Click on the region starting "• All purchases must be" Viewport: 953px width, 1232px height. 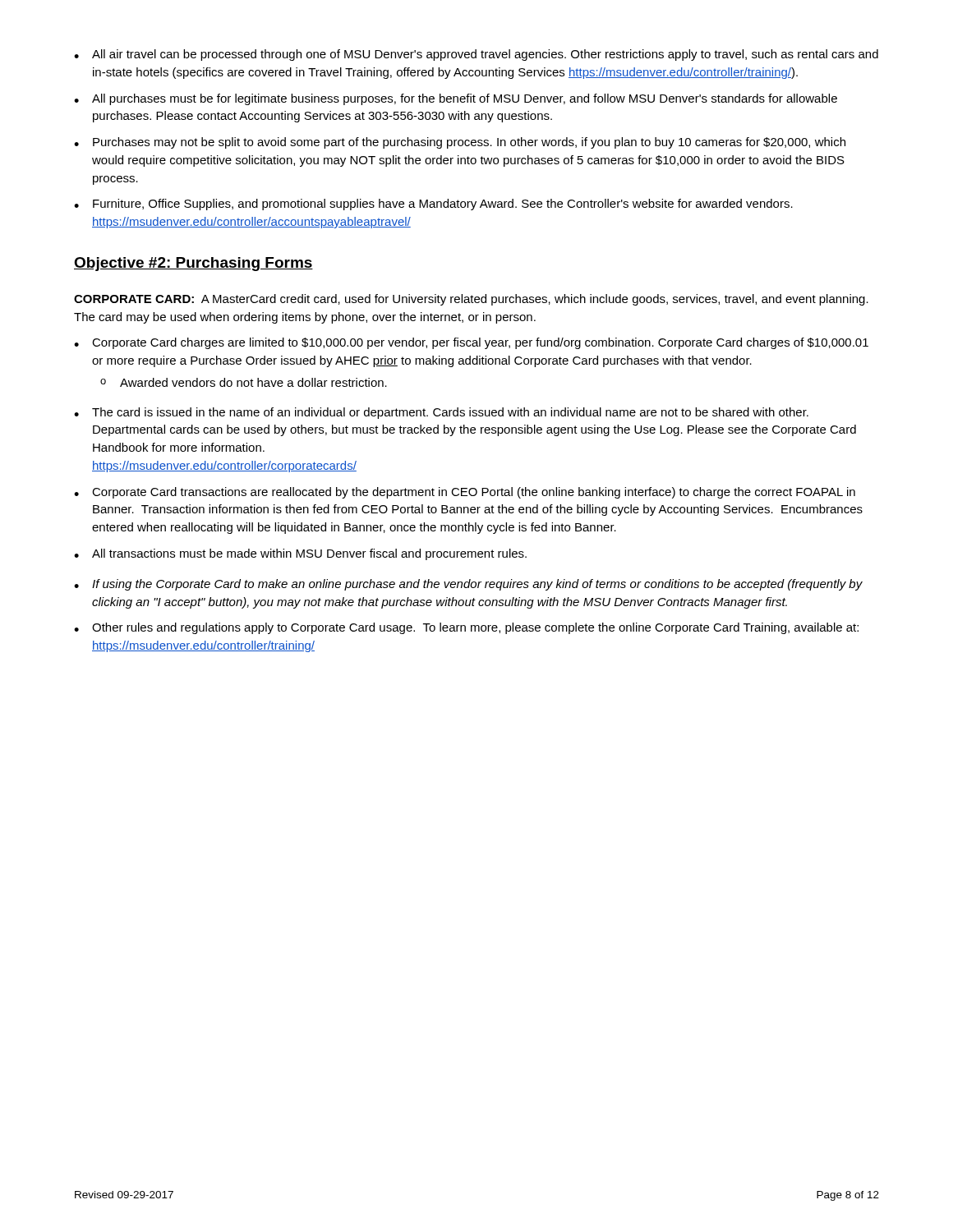tap(476, 107)
